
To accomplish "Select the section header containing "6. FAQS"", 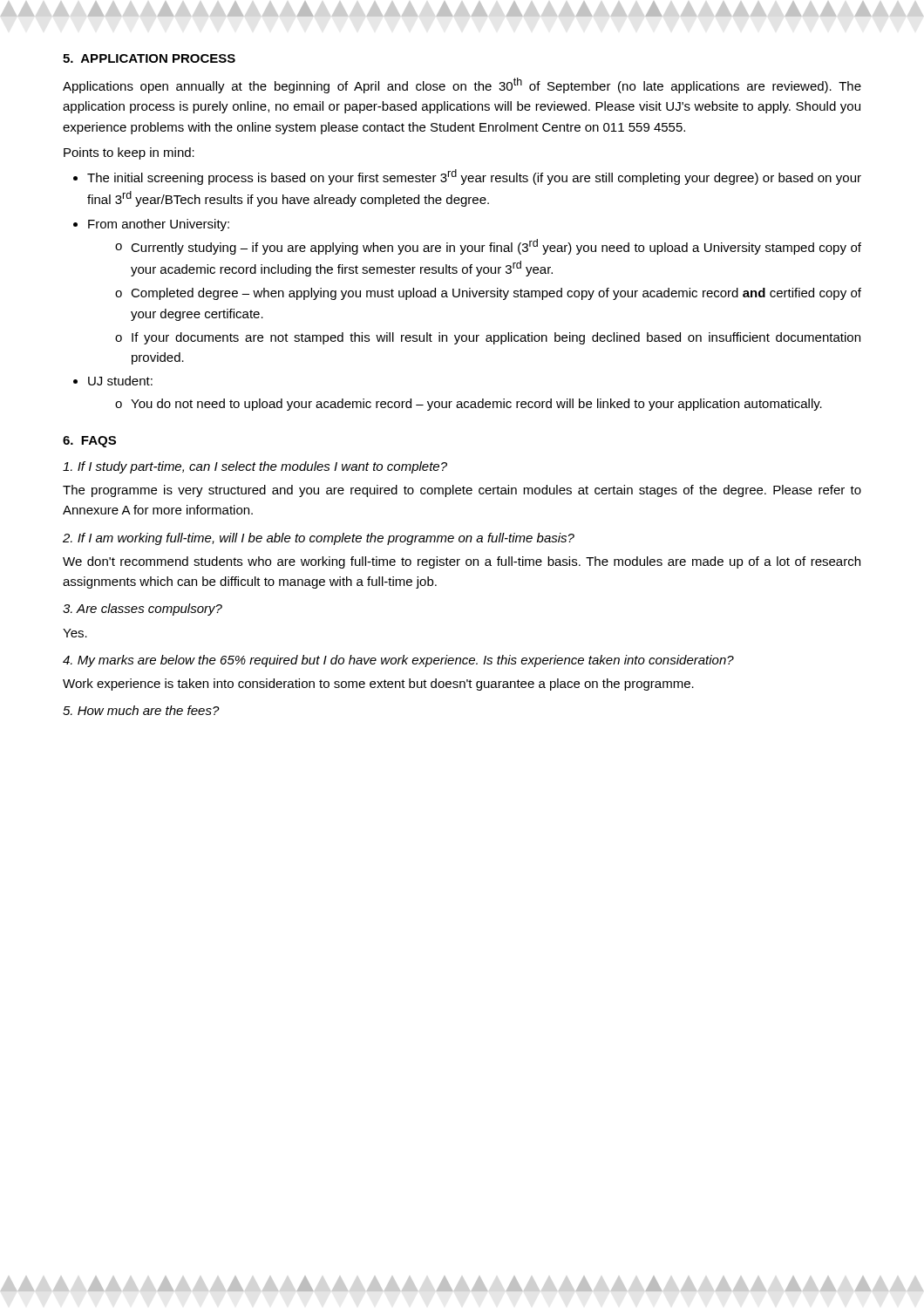I will 90,440.
